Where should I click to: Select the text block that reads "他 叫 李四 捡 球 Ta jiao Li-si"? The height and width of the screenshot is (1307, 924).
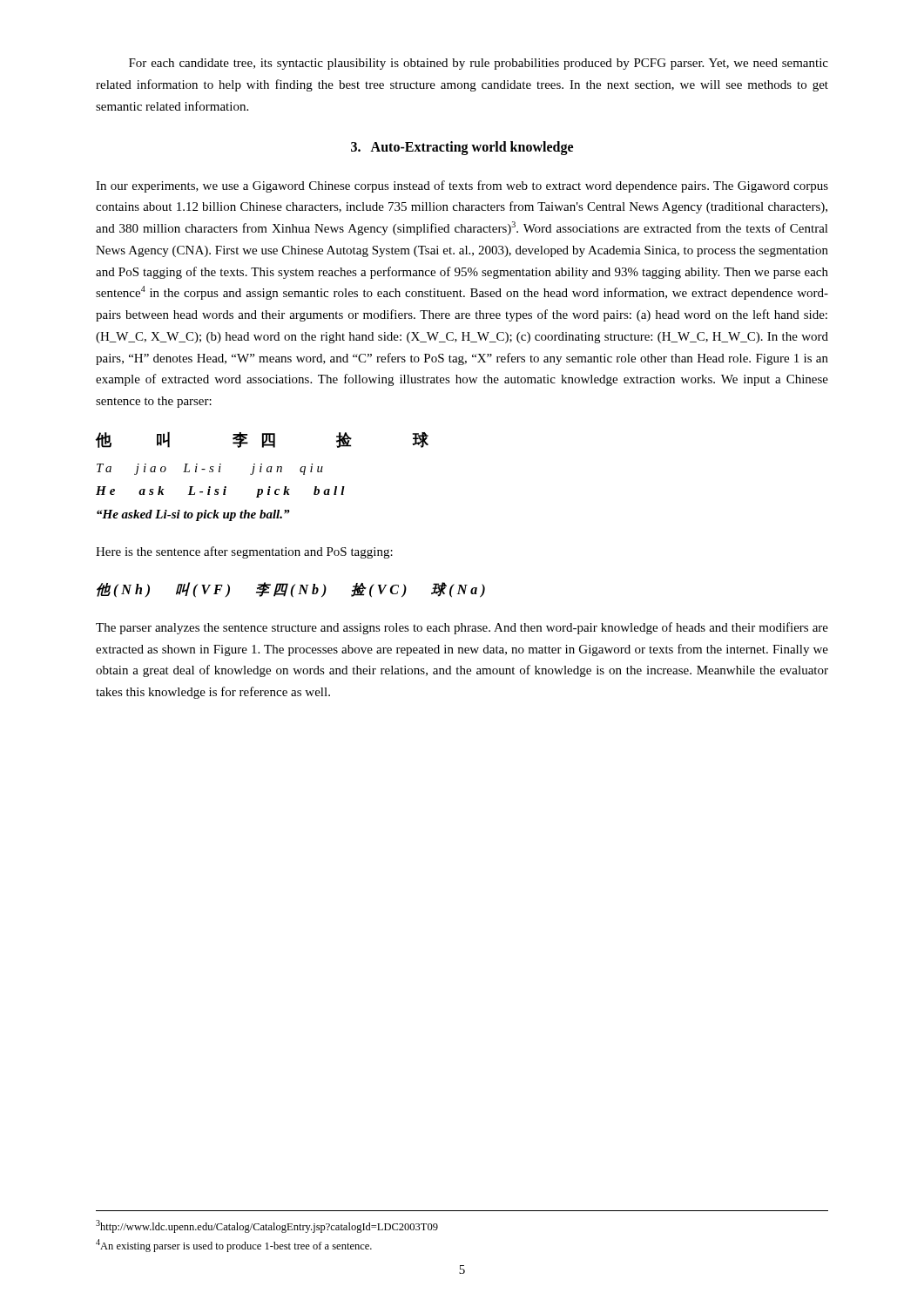[x=262, y=440]
